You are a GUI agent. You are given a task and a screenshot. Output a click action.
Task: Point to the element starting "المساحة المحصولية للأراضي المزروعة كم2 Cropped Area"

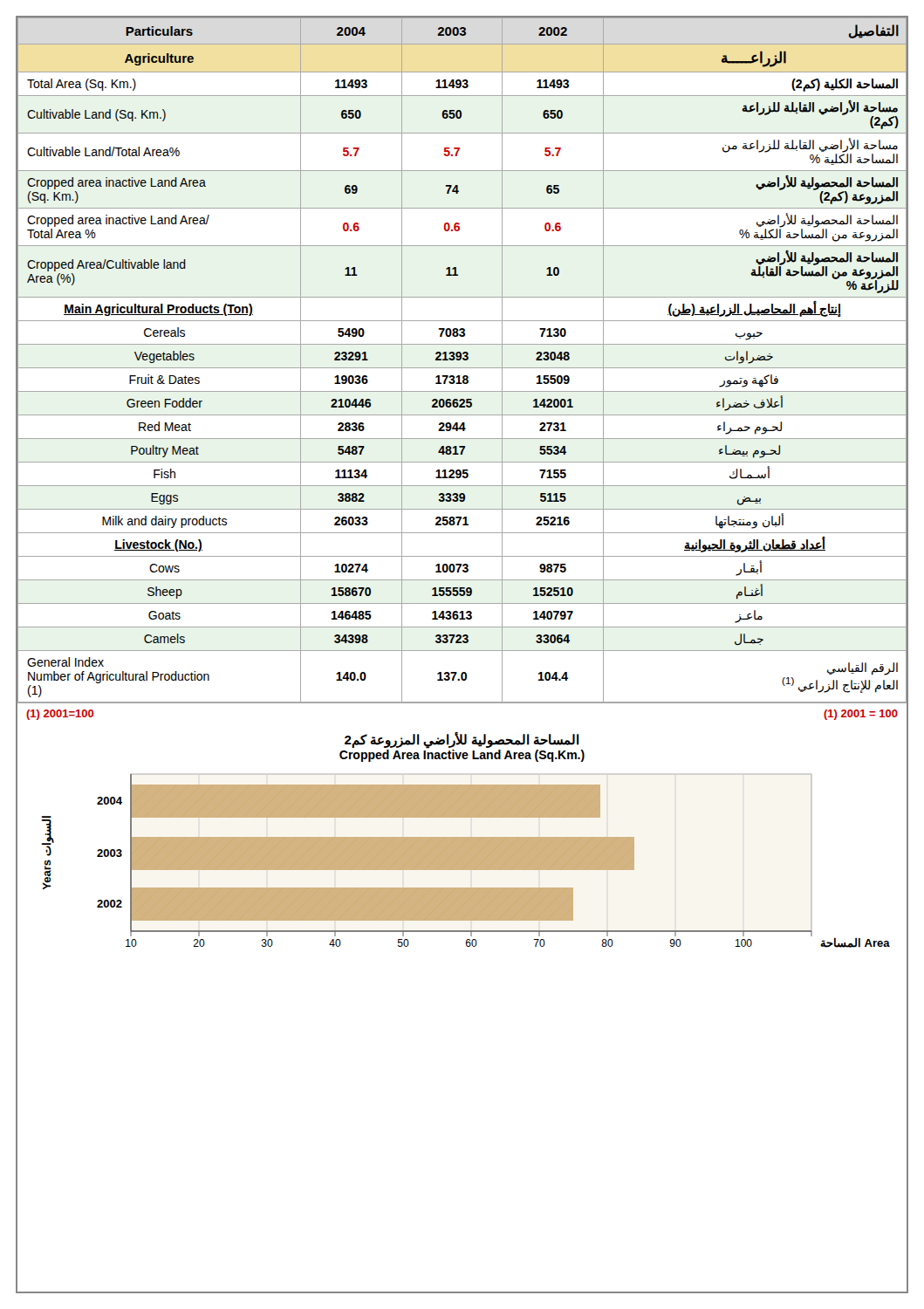(x=462, y=747)
